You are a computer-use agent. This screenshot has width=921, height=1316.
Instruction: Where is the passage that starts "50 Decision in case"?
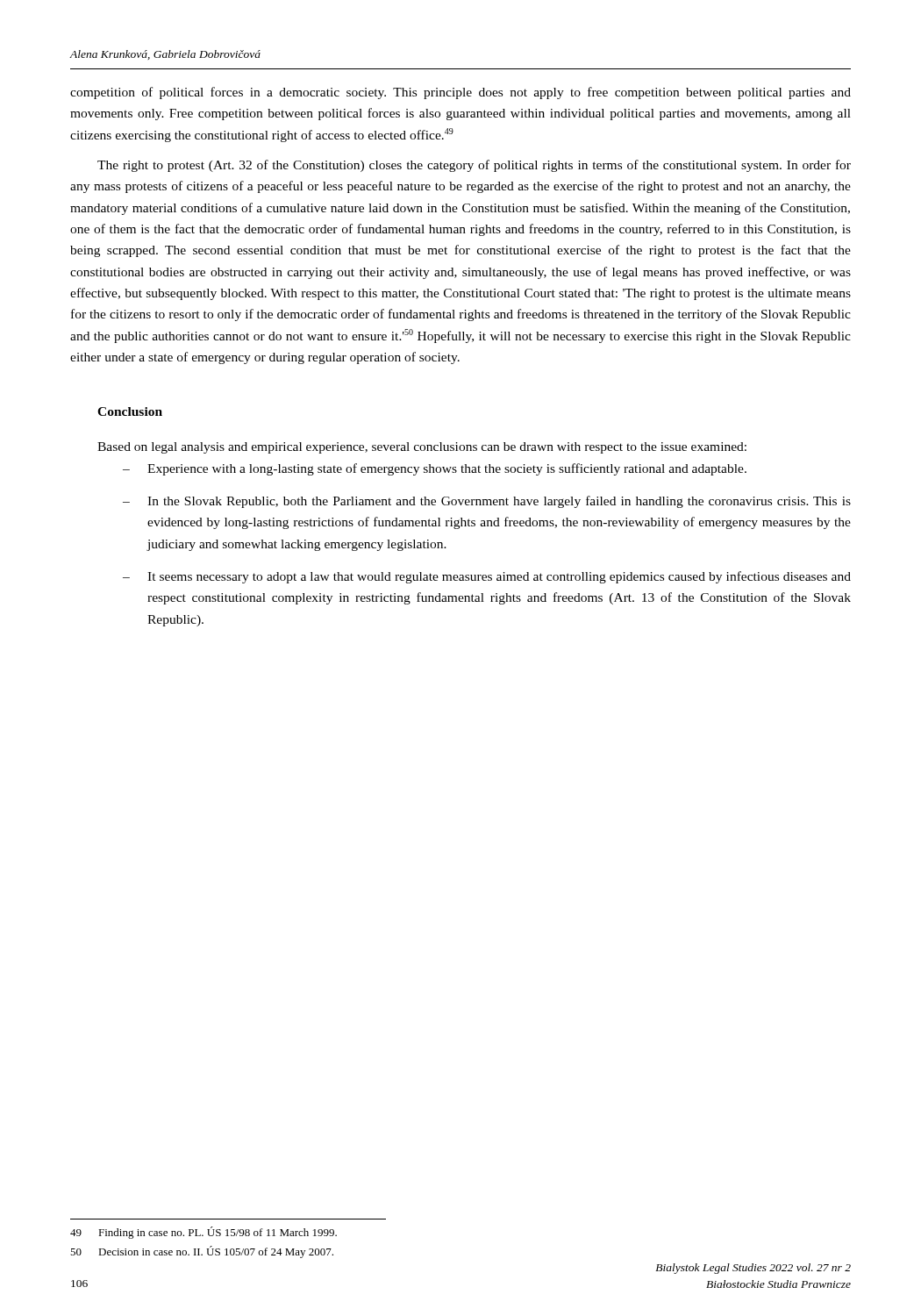tap(202, 1252)
